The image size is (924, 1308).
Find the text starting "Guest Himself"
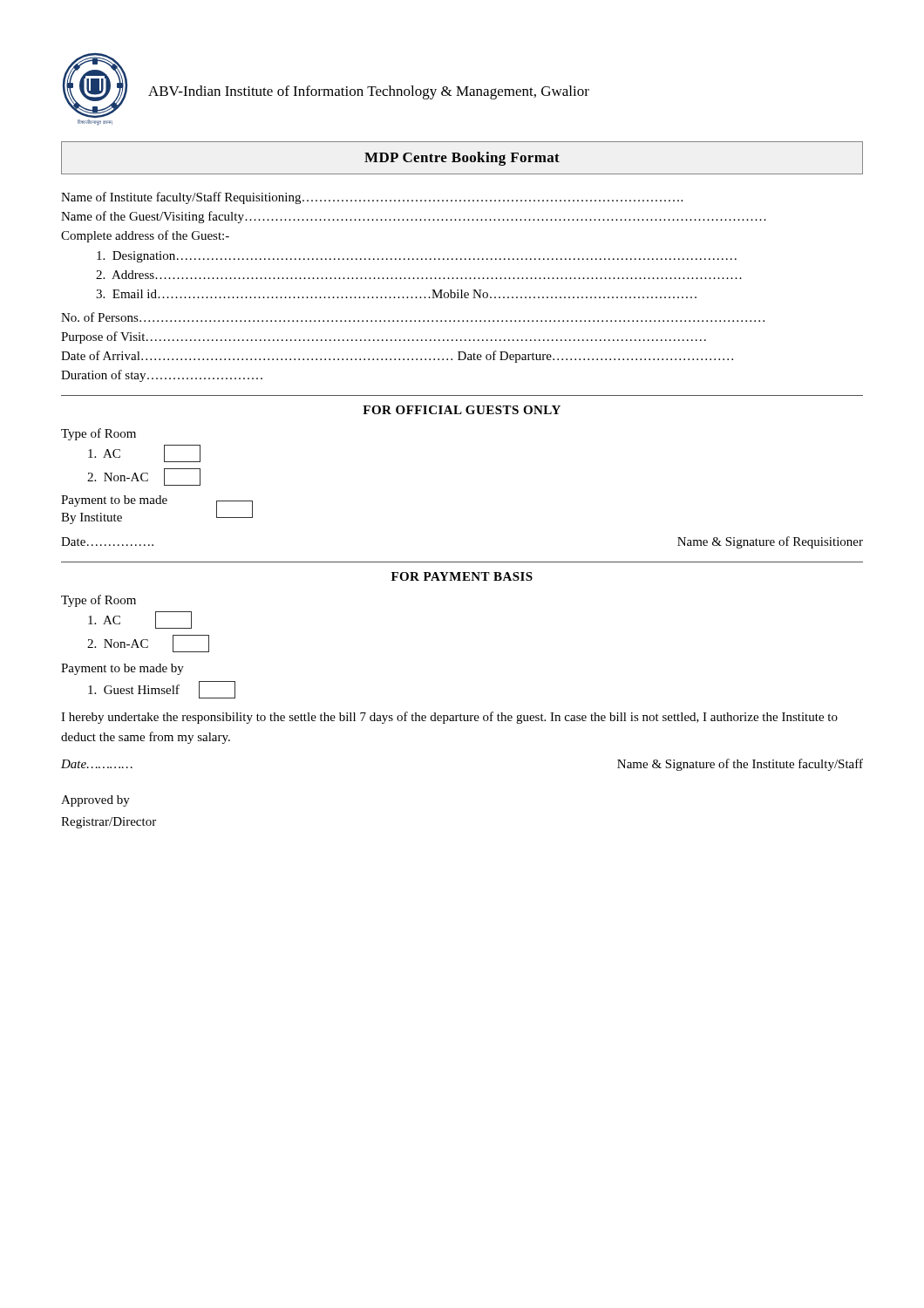coord(161,690)
